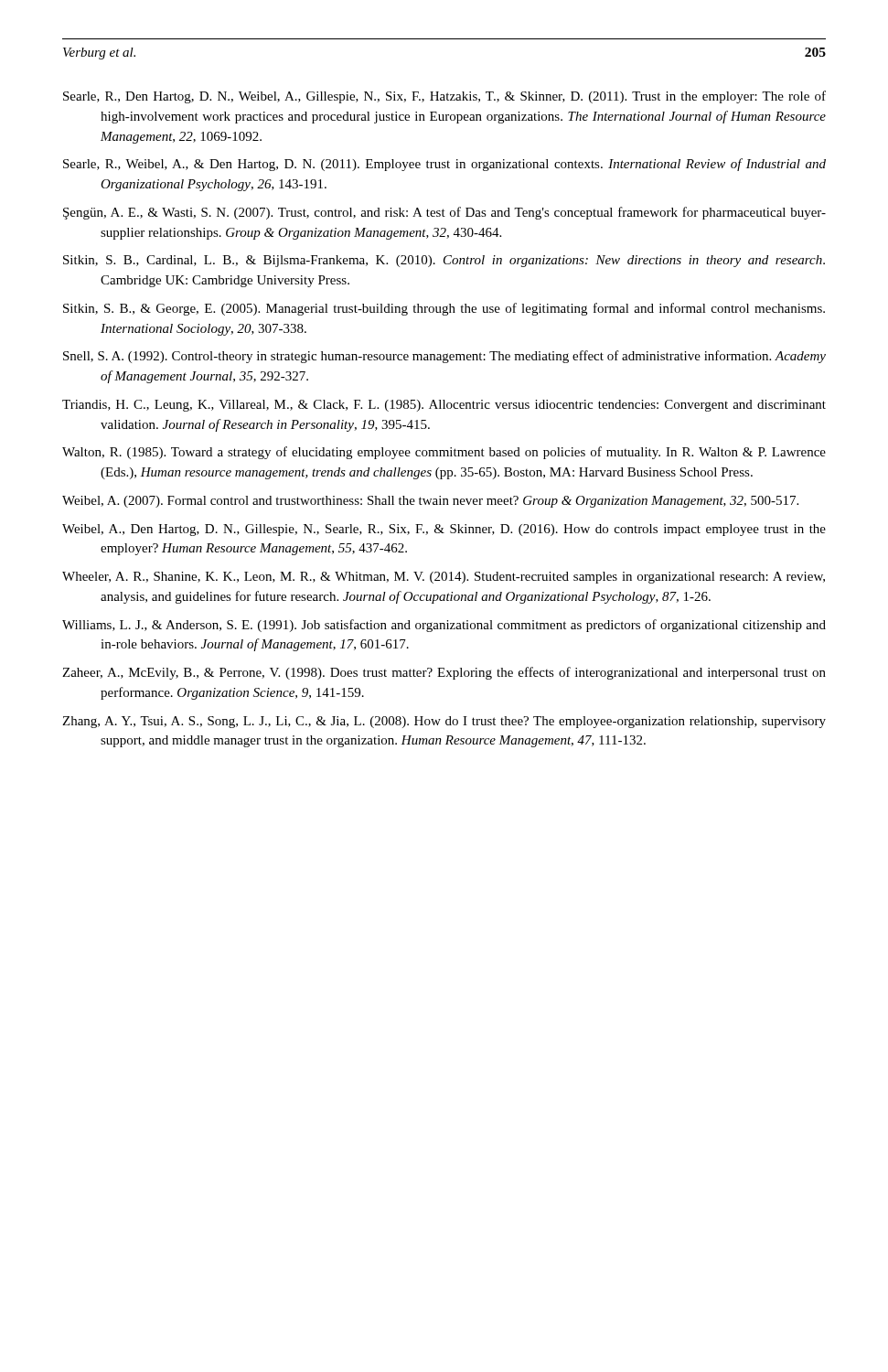Select the list item that reads "Weibel, A., Den"
The width and height of the screenshot is (888, 1372).
[444, 538]
